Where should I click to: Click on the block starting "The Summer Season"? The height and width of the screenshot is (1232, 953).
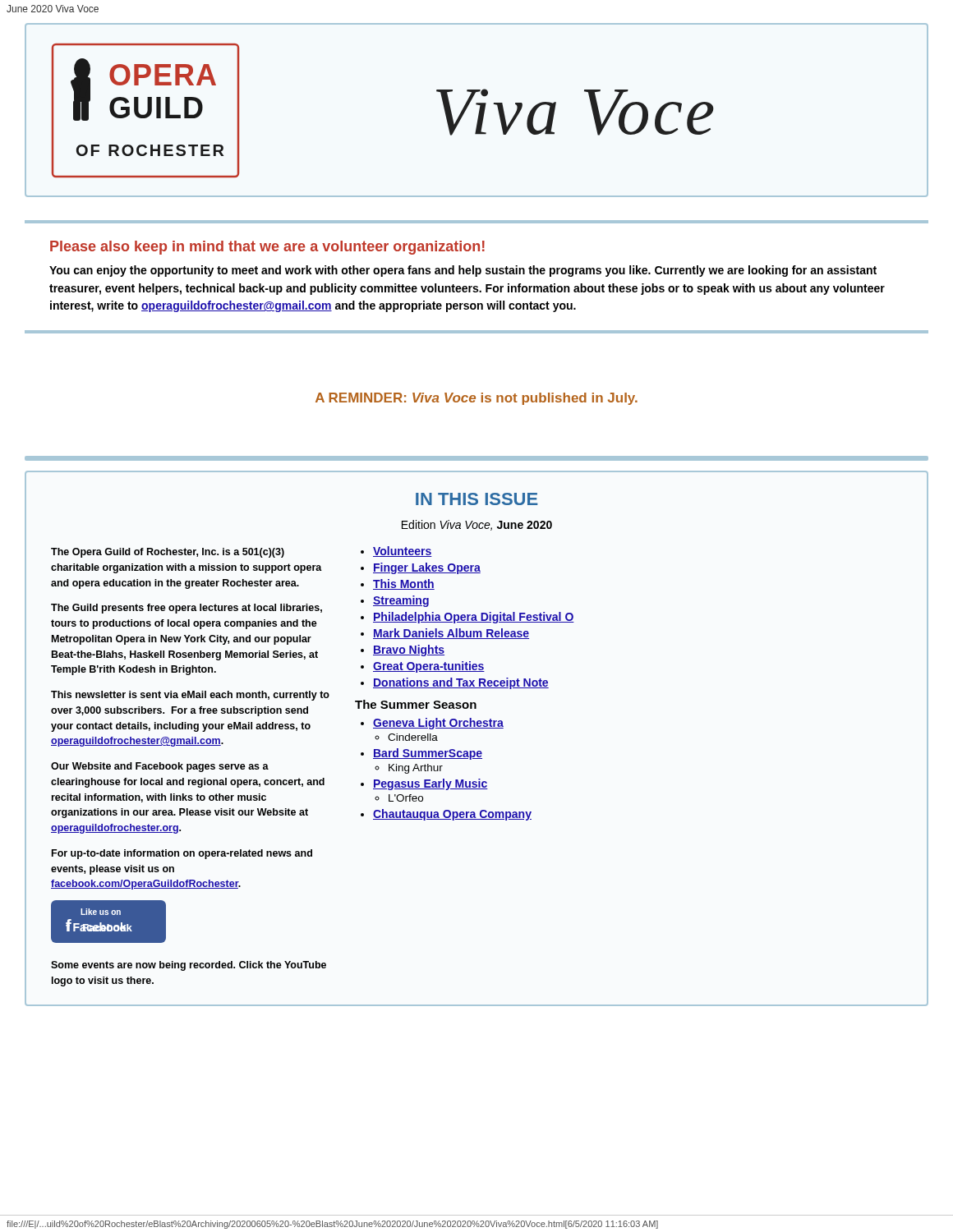(x=416, y=704)
